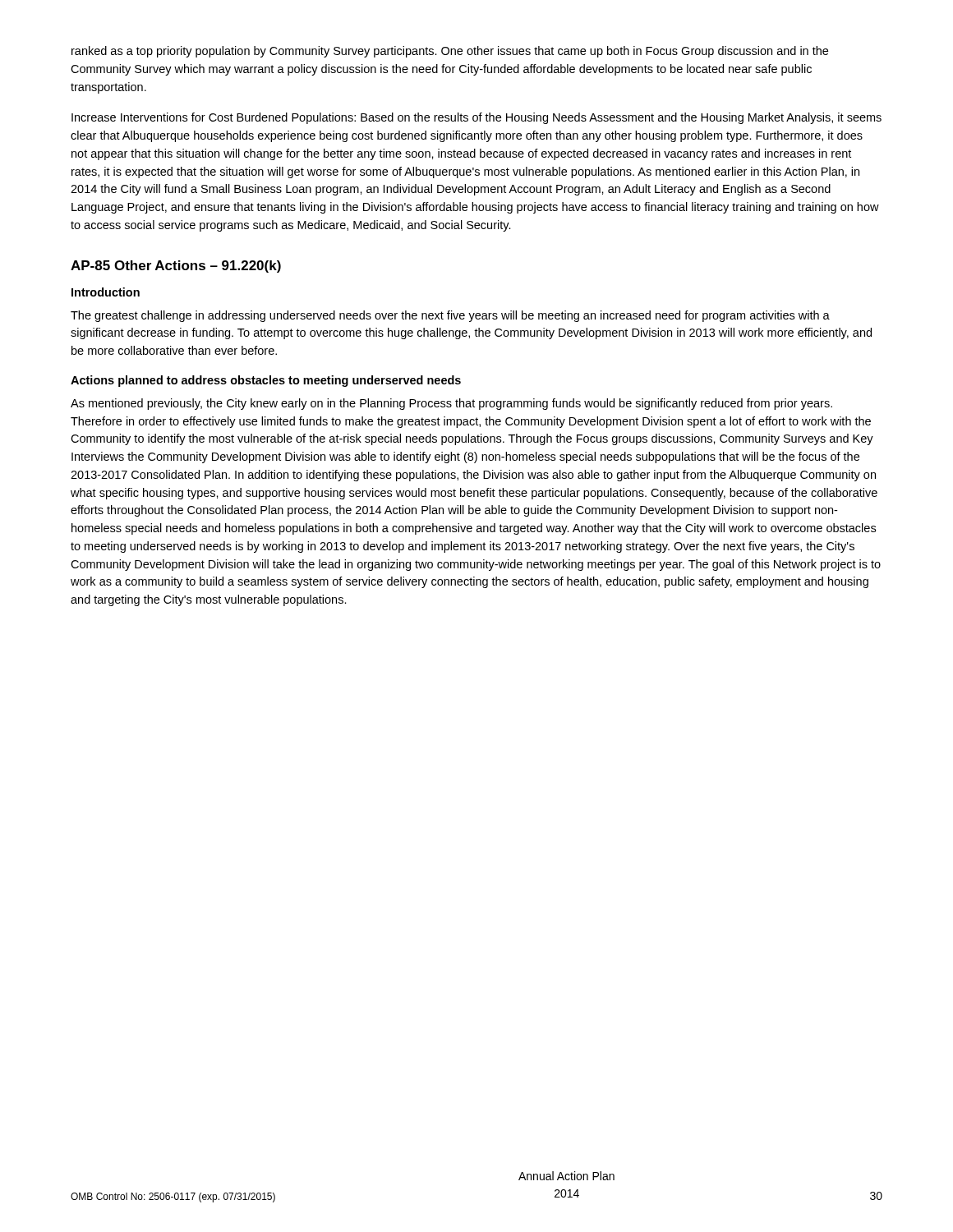953x1232 pixels.
Task: Locate the section header that opens with "Actions planned to address obstacles to meeting underserved"
Action: click(x=266, y=381)
